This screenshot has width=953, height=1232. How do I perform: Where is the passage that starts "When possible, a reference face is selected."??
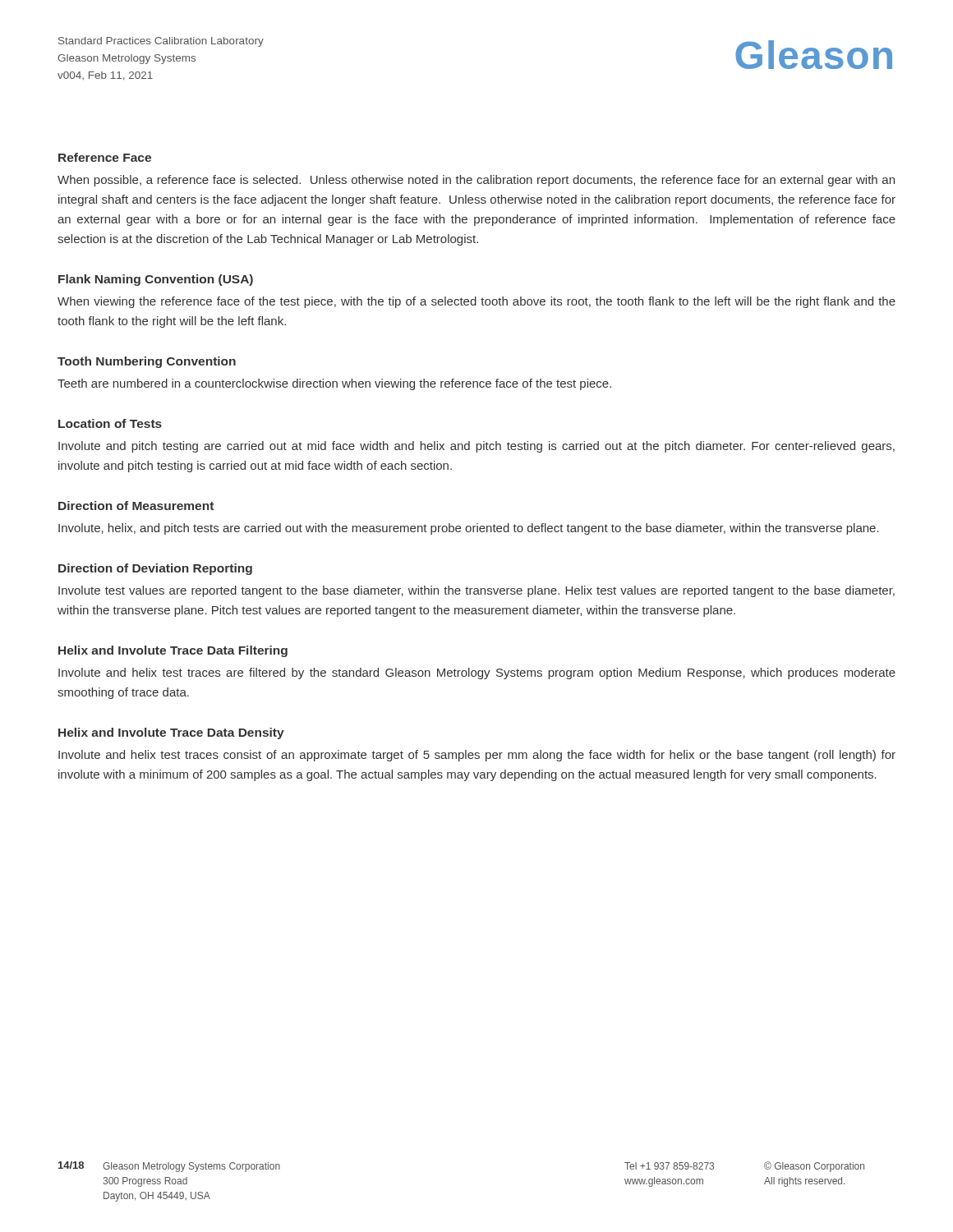(476, 209)
